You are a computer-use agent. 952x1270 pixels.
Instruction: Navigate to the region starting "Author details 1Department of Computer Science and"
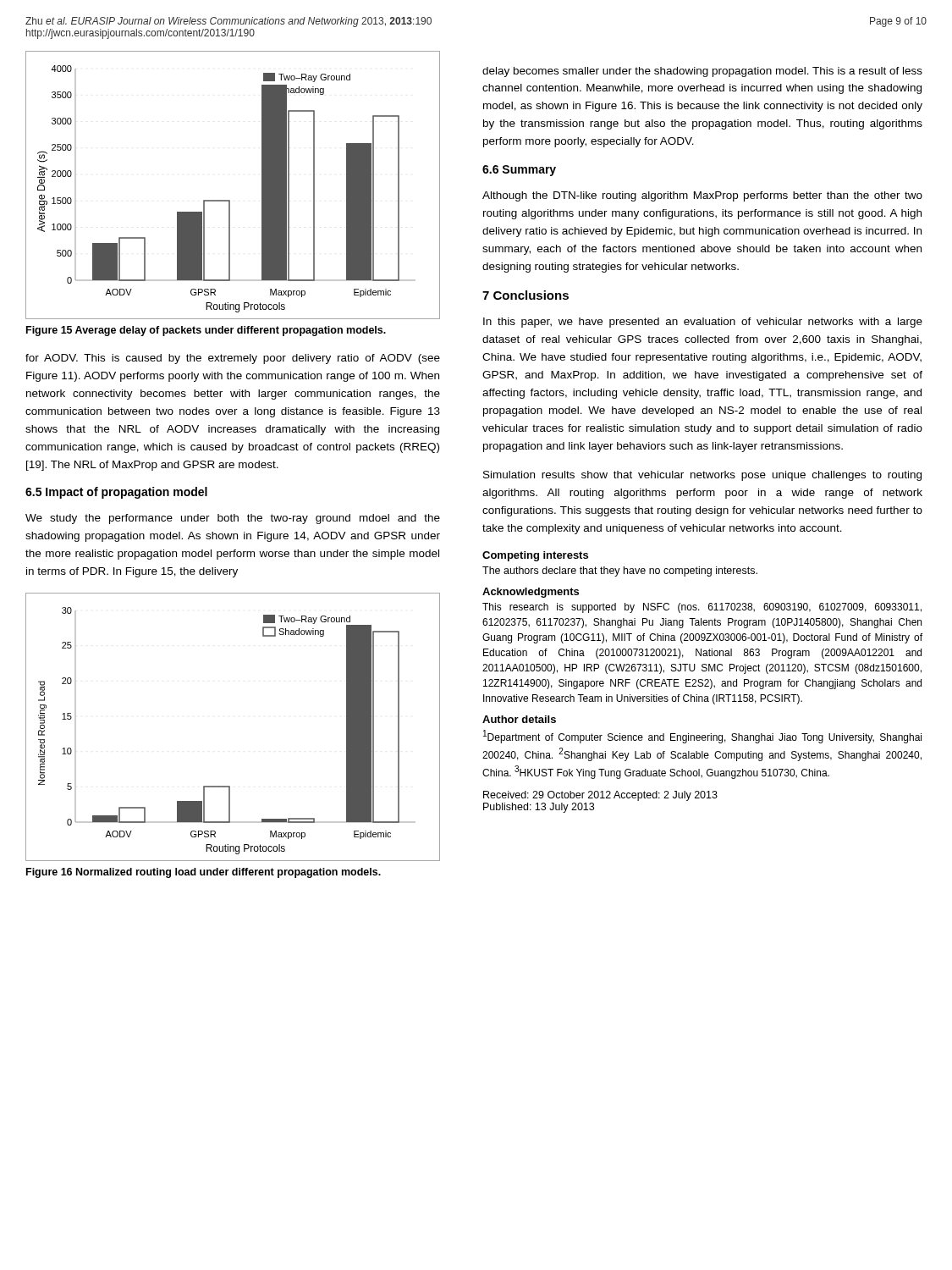pos(702,747)
